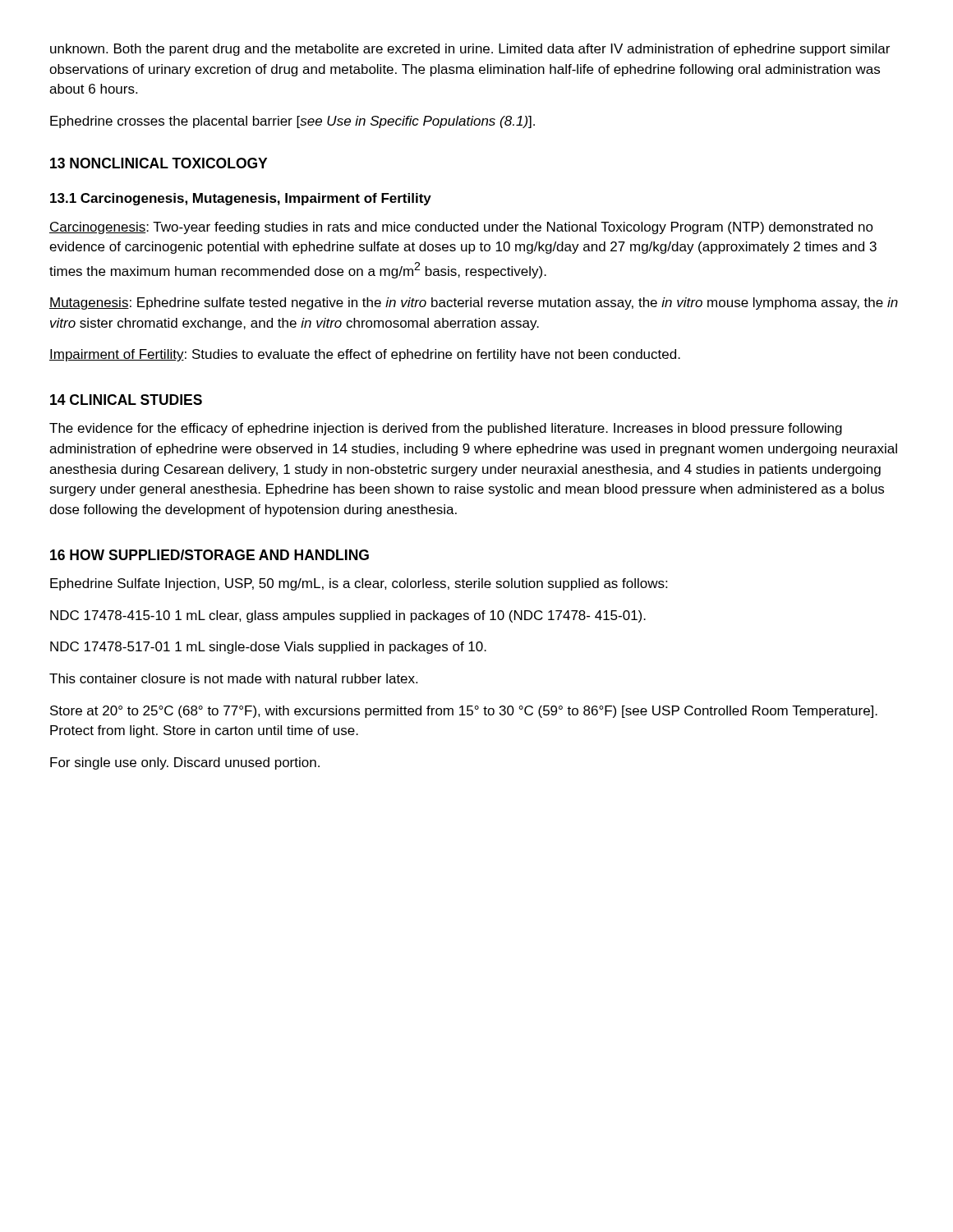
Task: Click the passage that begins "Ephedrine crosses the"
Action: (293, 121)
